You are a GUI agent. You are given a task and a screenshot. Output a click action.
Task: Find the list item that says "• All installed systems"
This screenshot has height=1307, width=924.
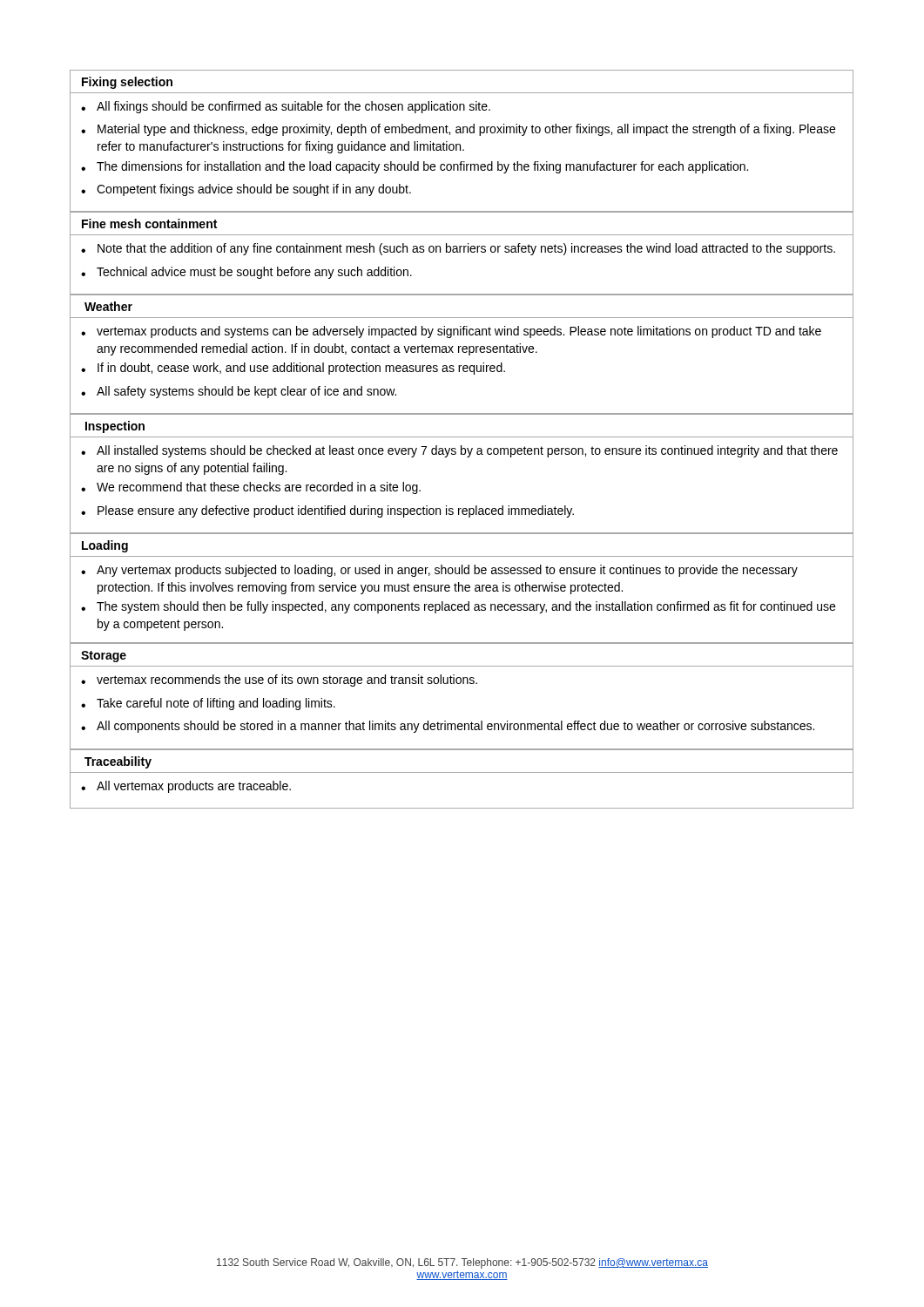[x=462, y=460]
